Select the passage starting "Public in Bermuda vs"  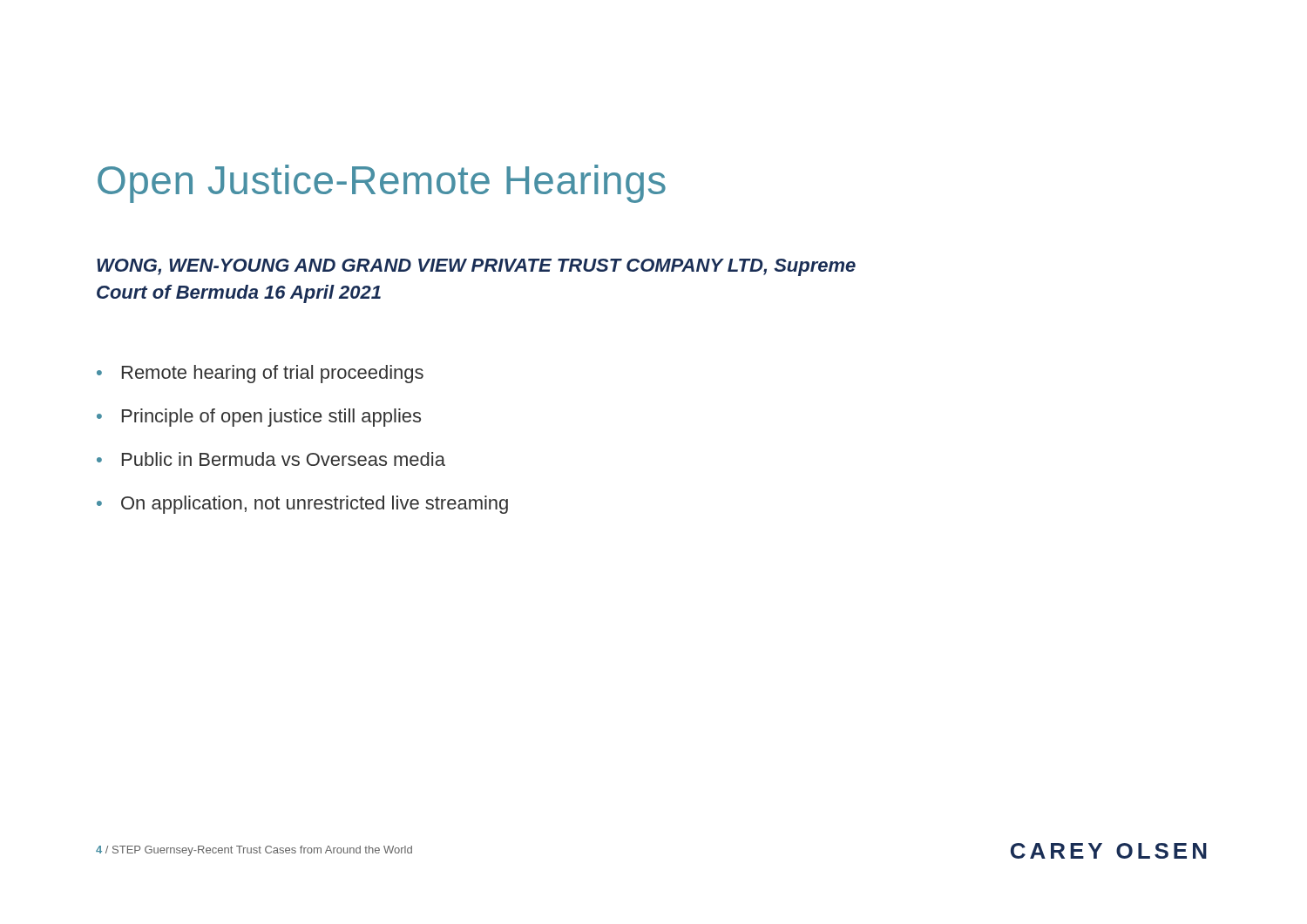[283, 459]
